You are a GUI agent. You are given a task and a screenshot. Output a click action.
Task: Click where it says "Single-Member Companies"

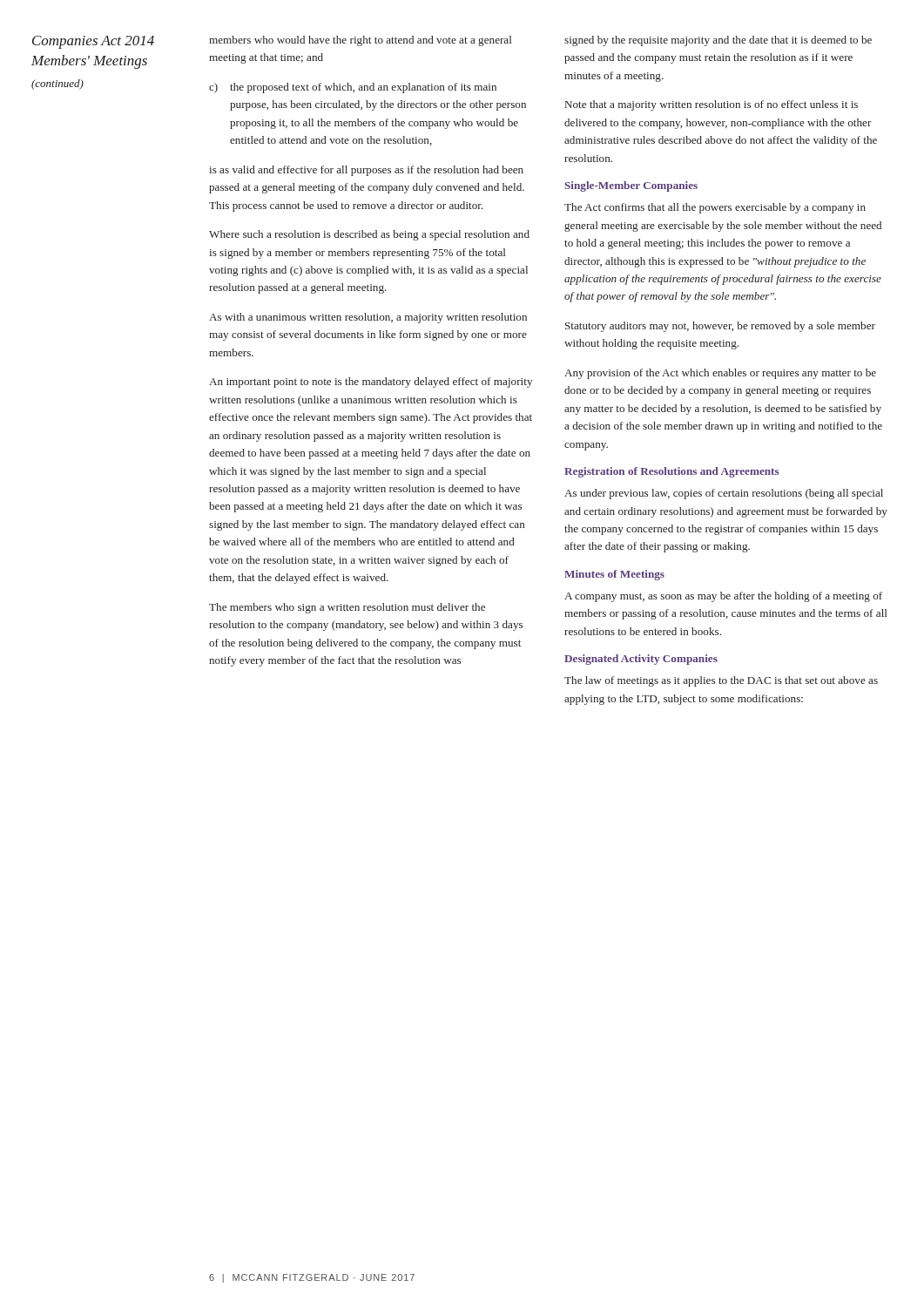tap(631, 186)
